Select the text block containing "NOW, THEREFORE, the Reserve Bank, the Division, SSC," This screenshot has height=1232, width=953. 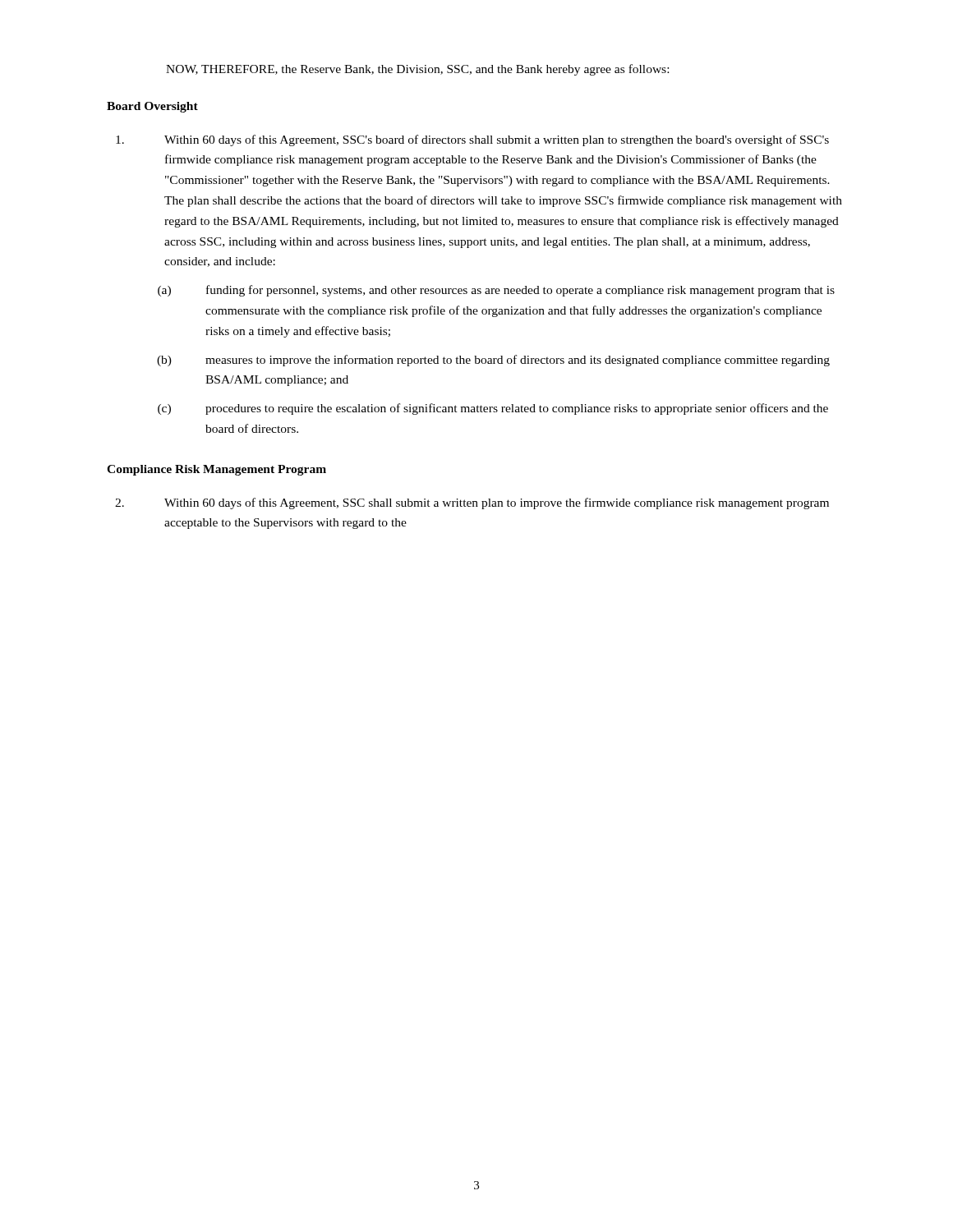(x=476, y=69)
